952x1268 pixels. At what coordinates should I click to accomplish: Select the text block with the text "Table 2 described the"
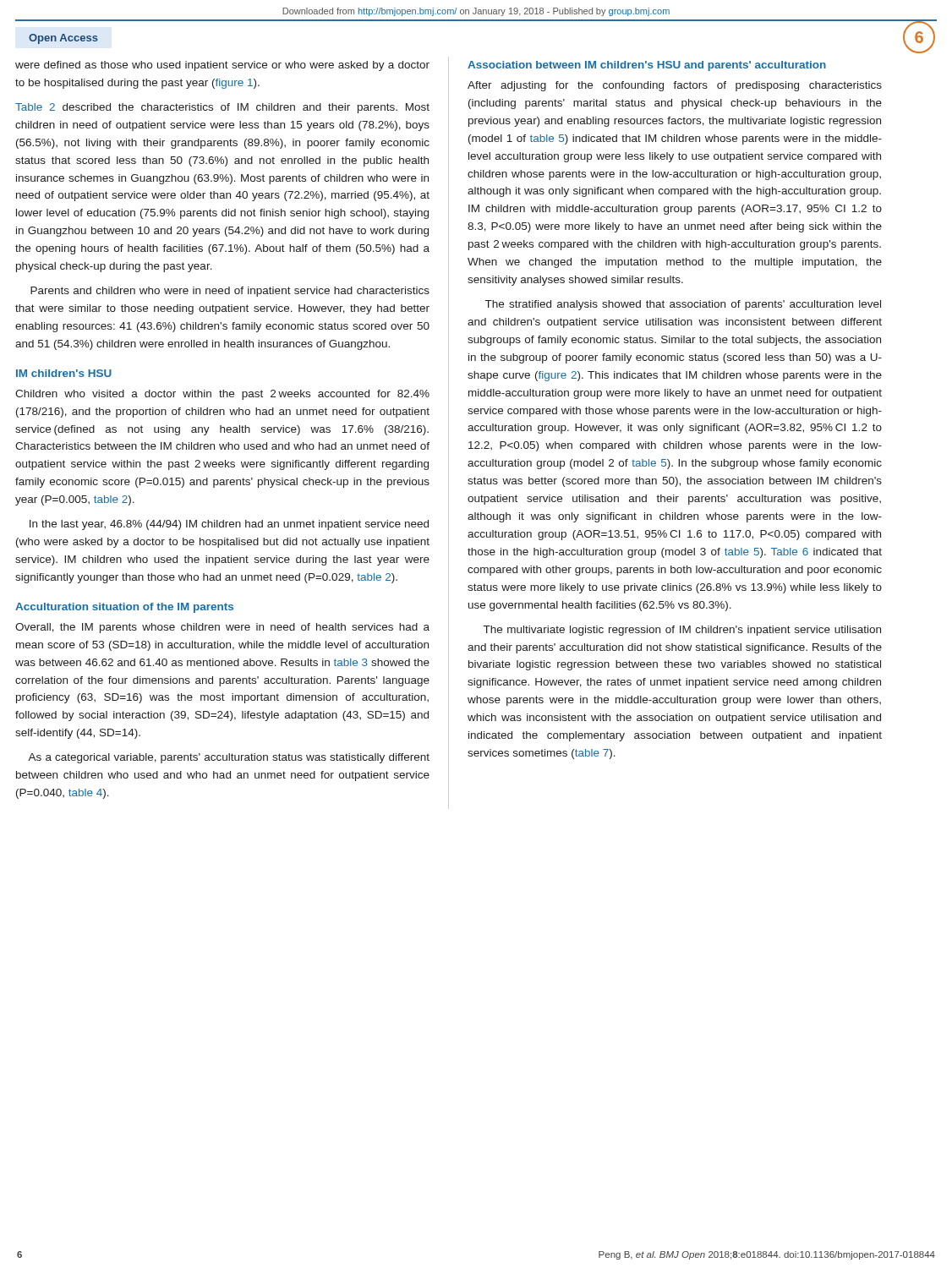(x=222, y=186)
